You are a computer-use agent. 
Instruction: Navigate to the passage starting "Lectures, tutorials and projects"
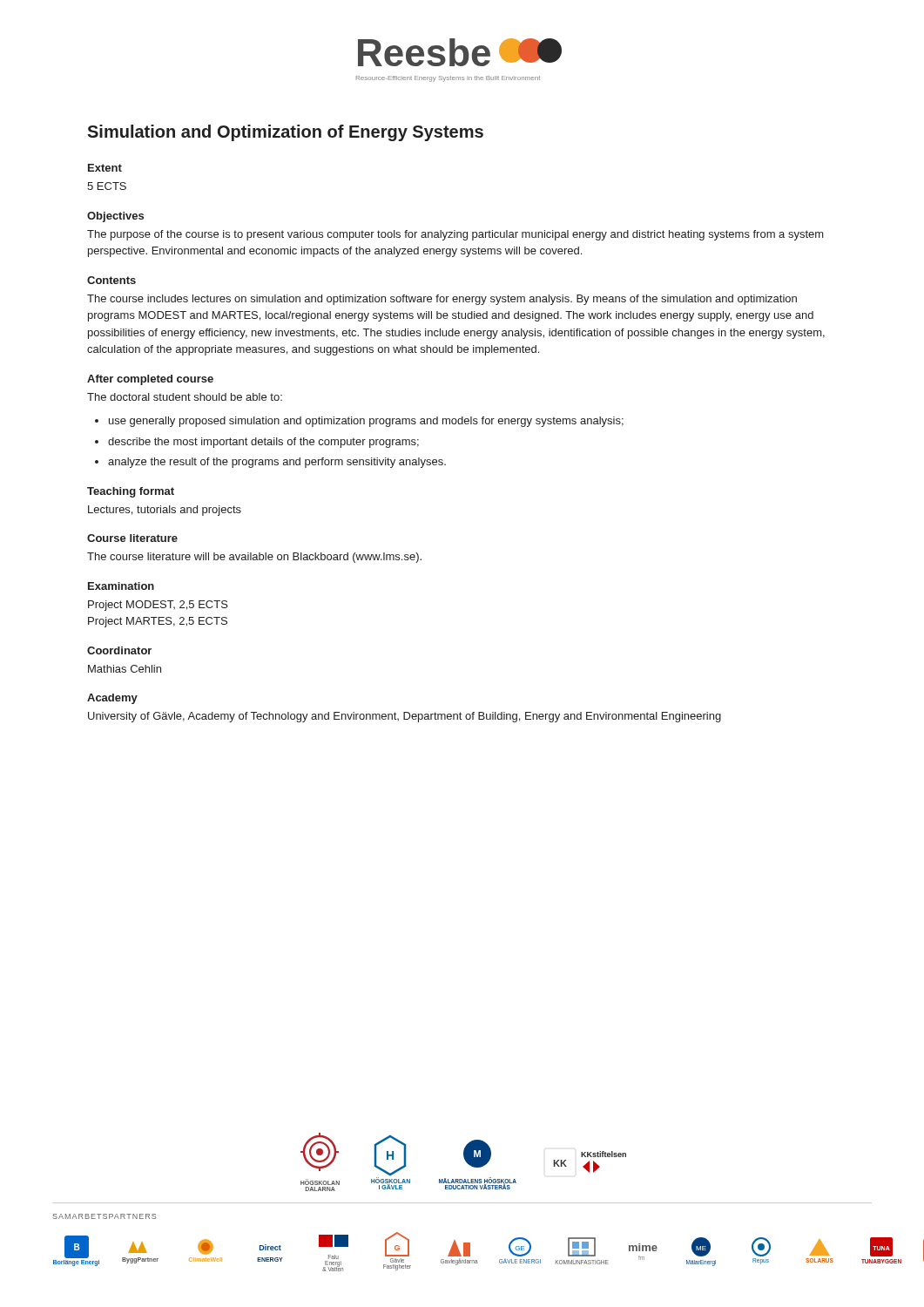click(x=164, y=509)
